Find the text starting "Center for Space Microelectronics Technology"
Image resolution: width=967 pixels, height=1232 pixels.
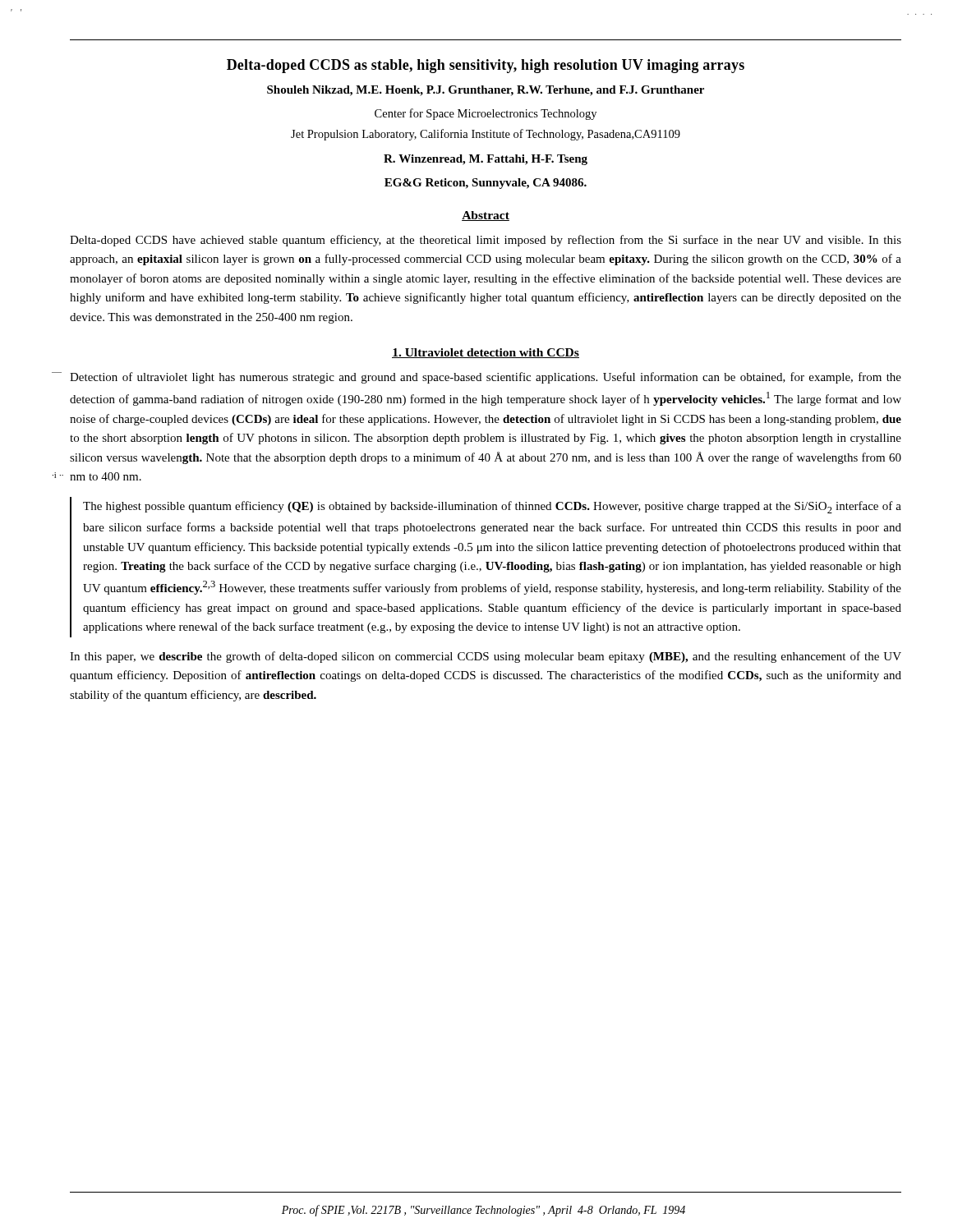pos(486,114)
